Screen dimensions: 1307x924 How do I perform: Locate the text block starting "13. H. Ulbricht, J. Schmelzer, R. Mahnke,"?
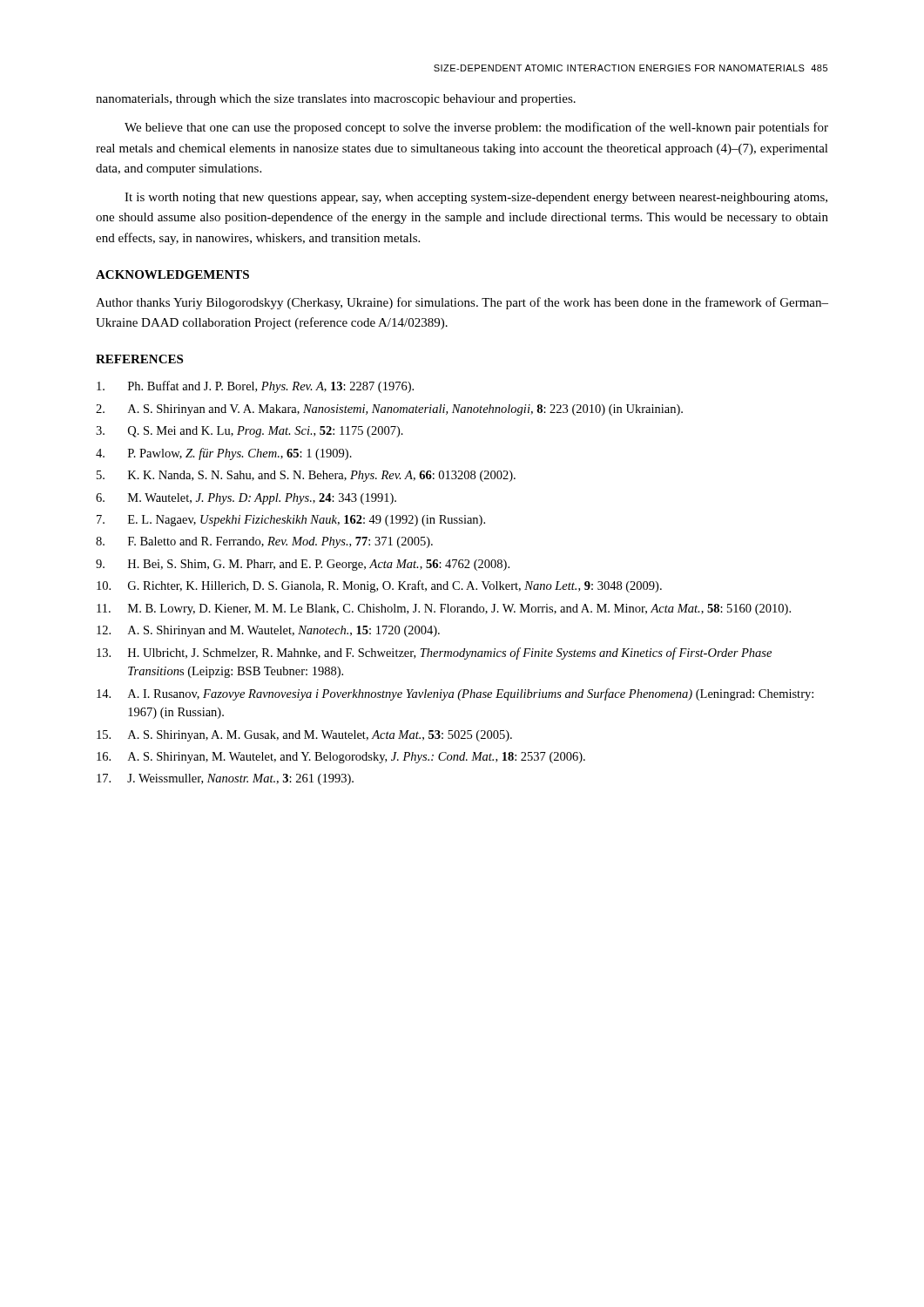tap(462, 662)
